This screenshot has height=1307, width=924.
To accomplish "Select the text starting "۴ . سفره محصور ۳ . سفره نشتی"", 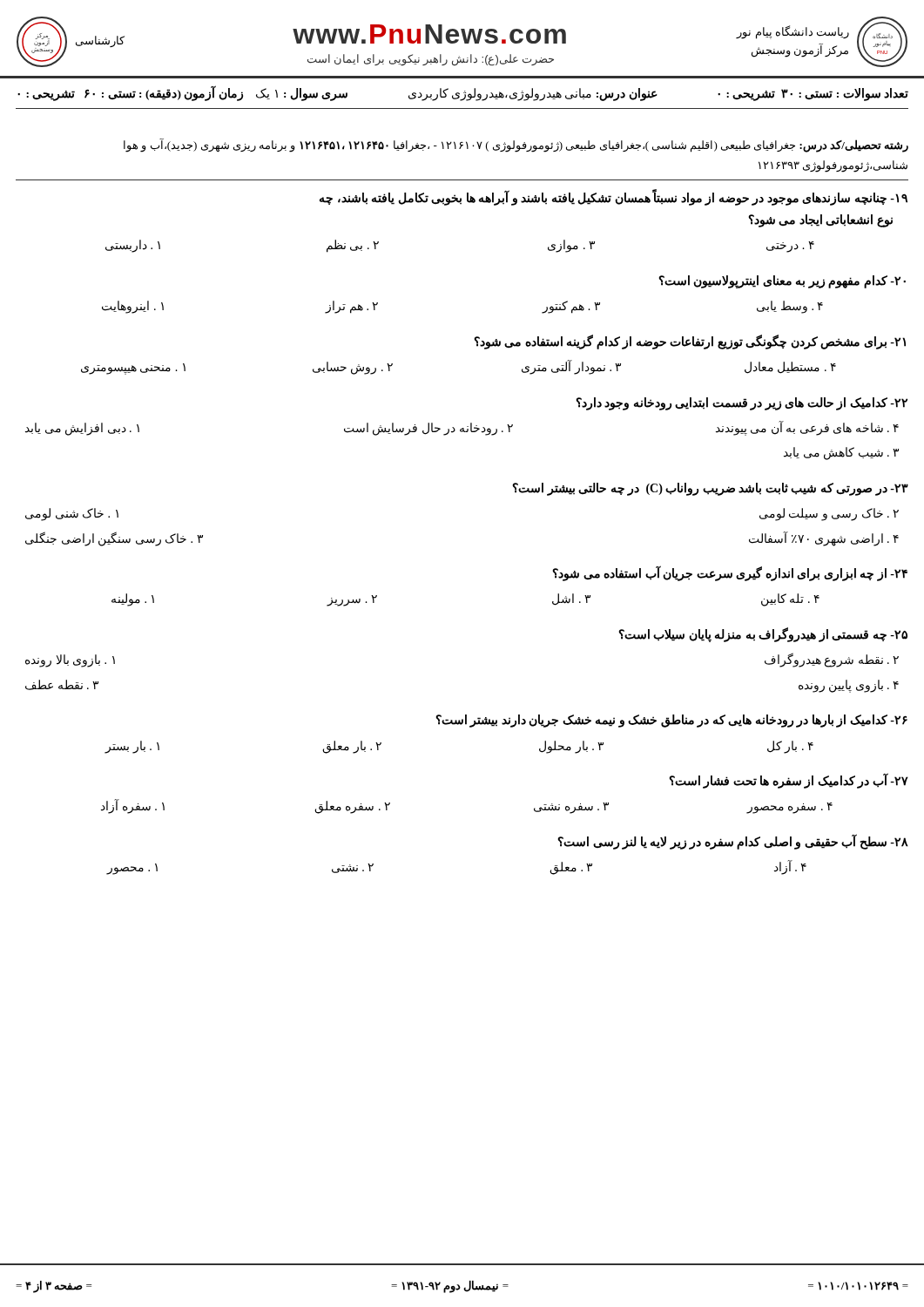I will pyautogui.click(x=803, y=806).
